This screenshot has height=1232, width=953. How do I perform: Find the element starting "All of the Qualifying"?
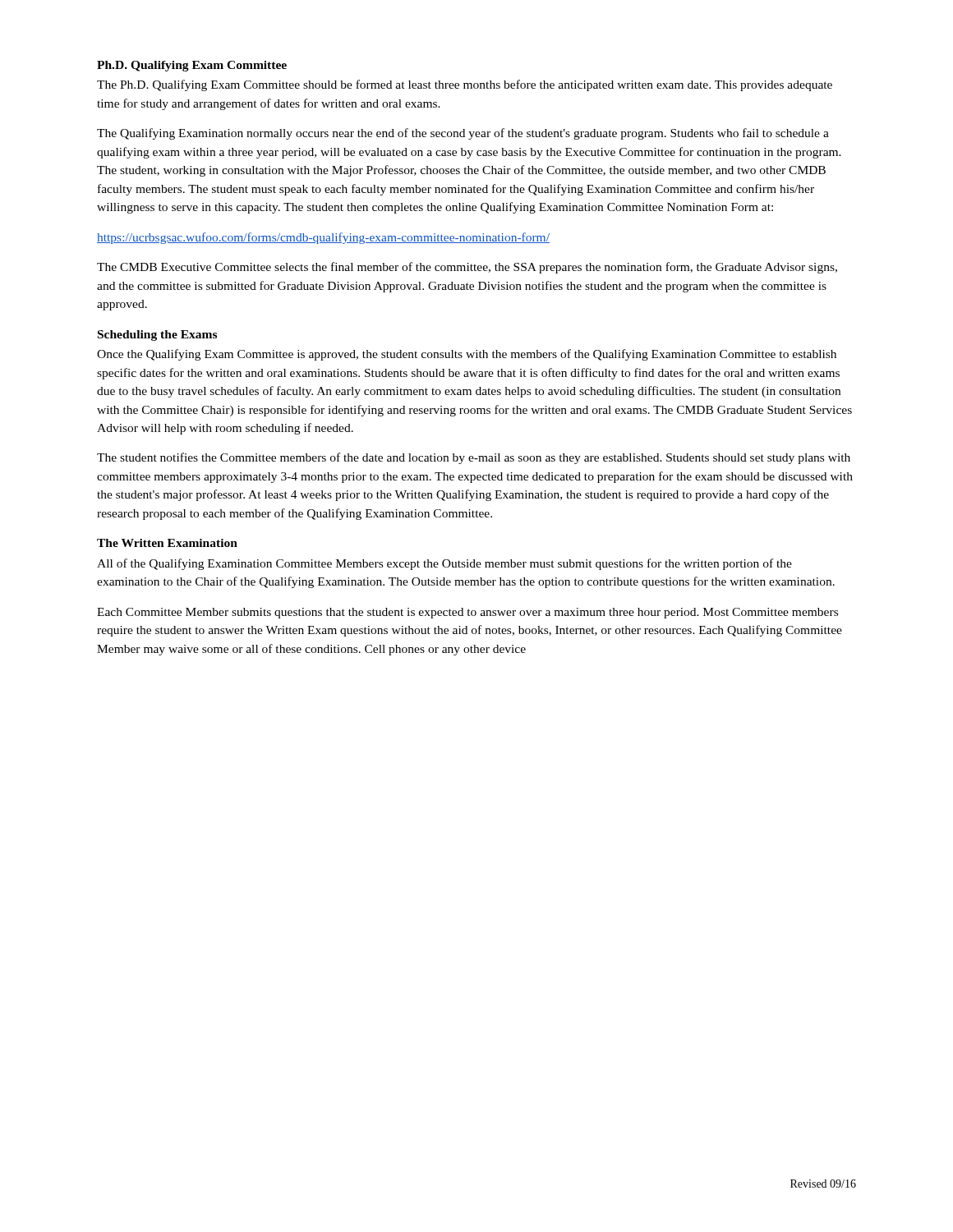tap(466, 572)
